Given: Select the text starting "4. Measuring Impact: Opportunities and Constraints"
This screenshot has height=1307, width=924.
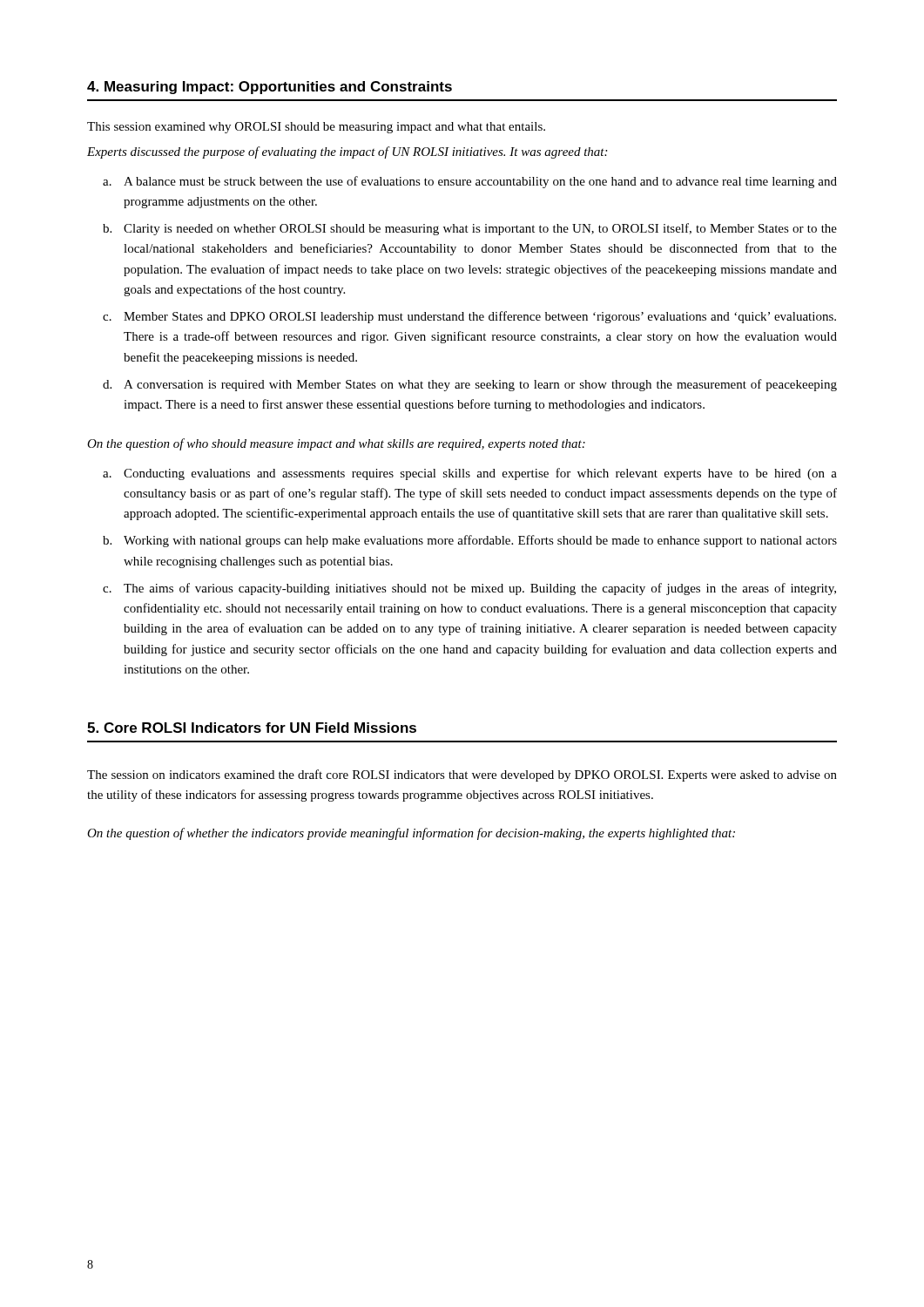Looking at the screenshot, I should [270, 87].
